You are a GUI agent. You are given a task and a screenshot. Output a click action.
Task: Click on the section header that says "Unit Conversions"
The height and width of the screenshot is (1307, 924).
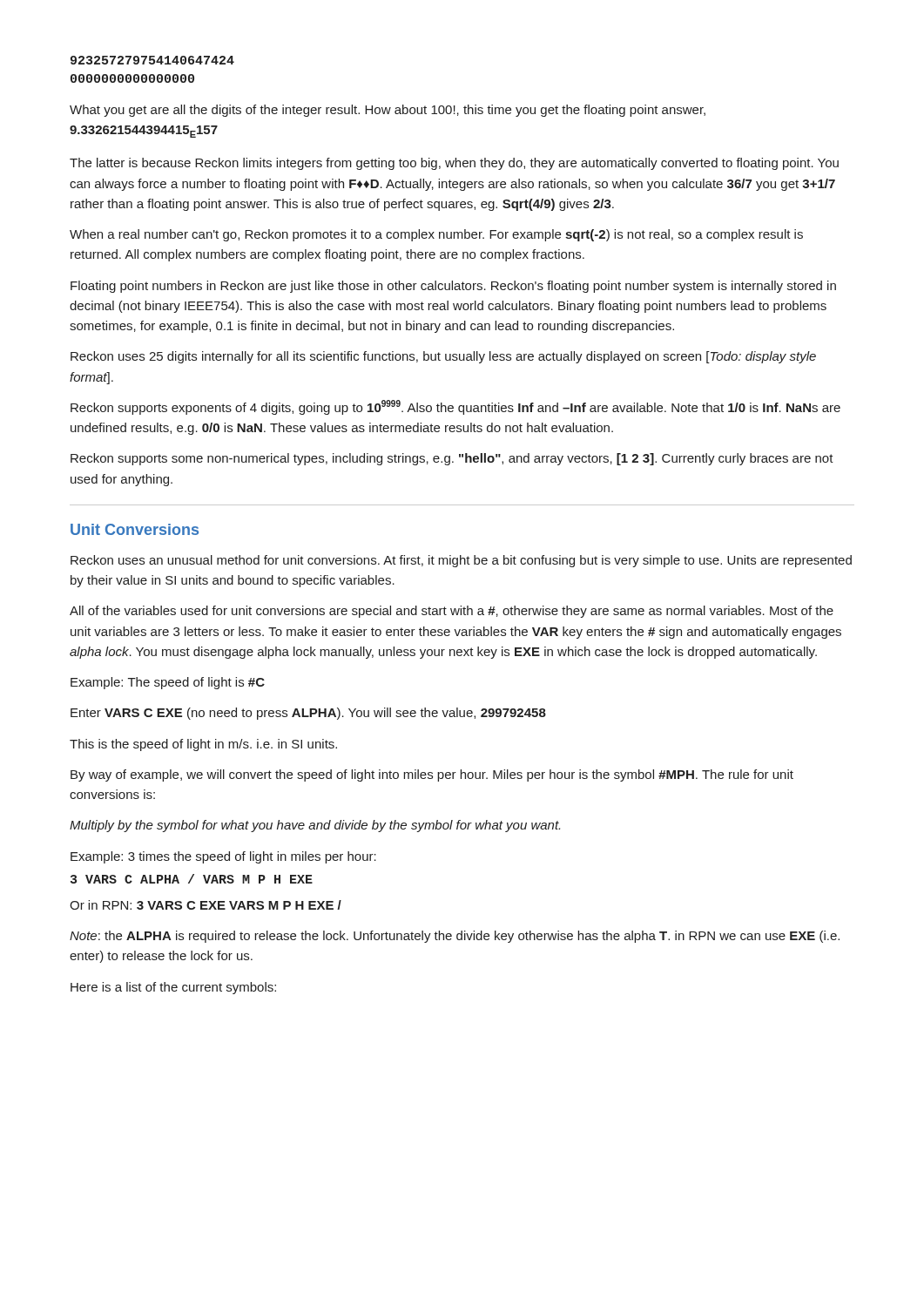click(135, 530)
